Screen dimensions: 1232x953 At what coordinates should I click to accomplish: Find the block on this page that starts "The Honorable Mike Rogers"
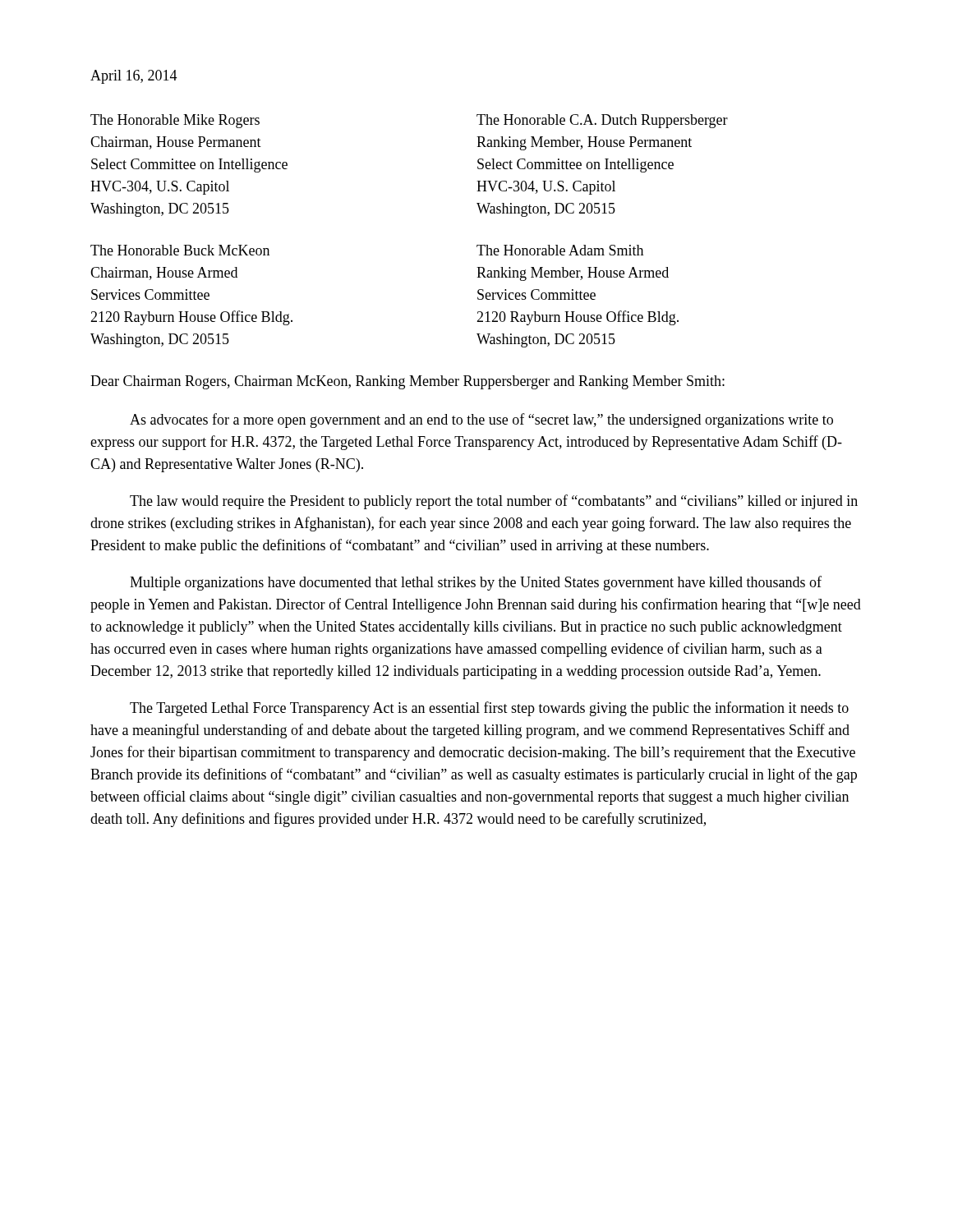coord(476,165)
